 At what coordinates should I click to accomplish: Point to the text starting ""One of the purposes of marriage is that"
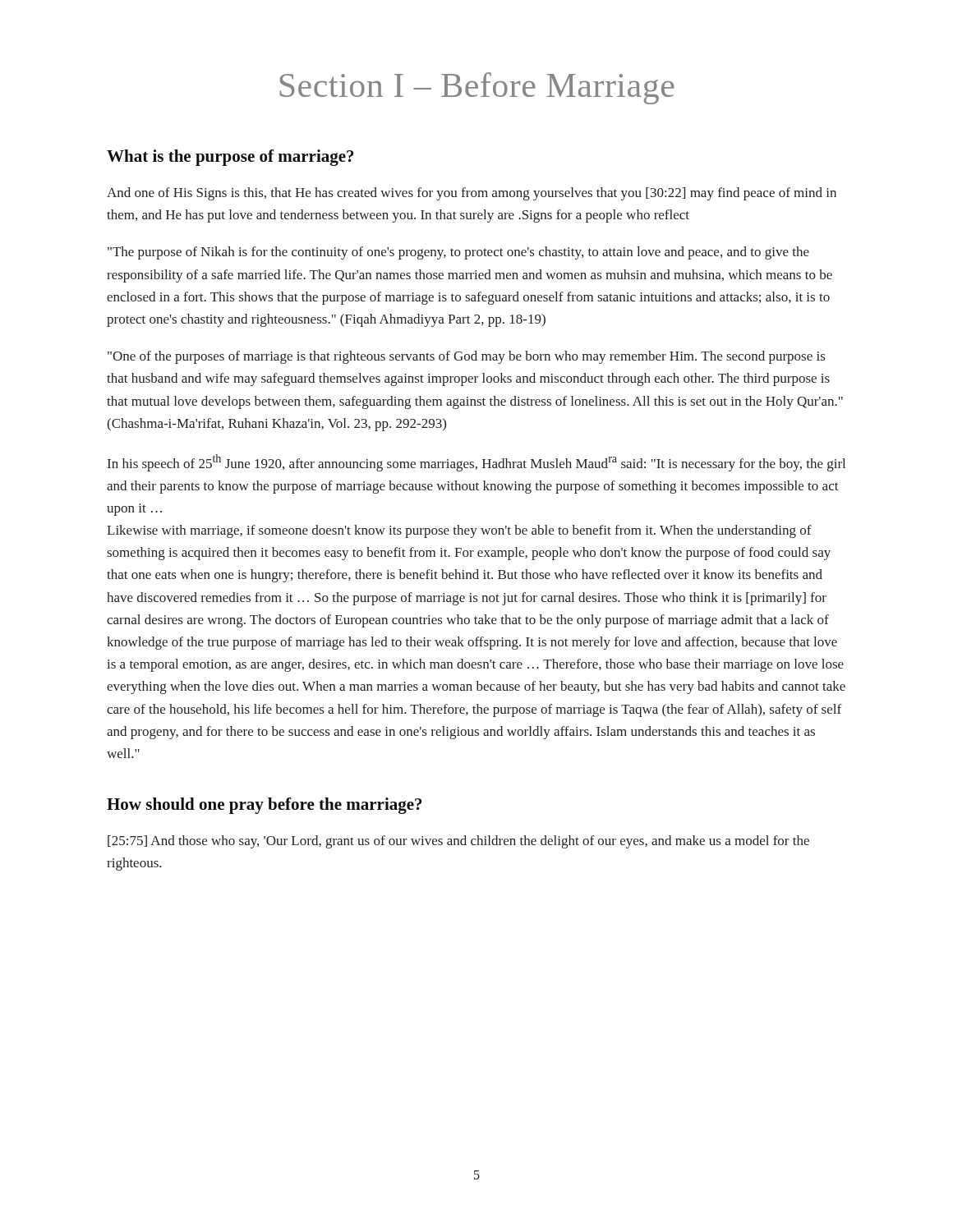[475, 390]
